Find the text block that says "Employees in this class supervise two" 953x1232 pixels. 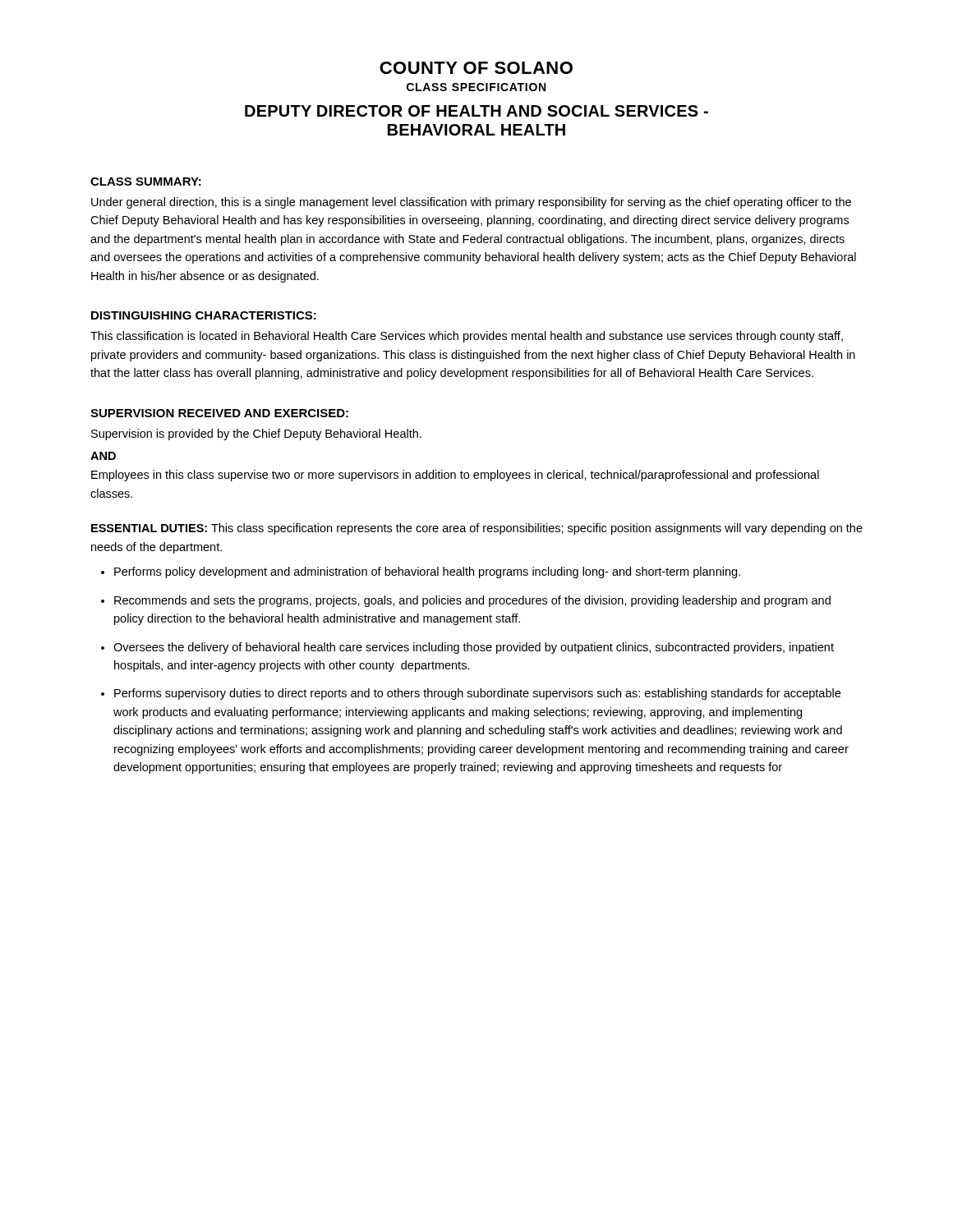pyautogui.click(x=455, y=484)
